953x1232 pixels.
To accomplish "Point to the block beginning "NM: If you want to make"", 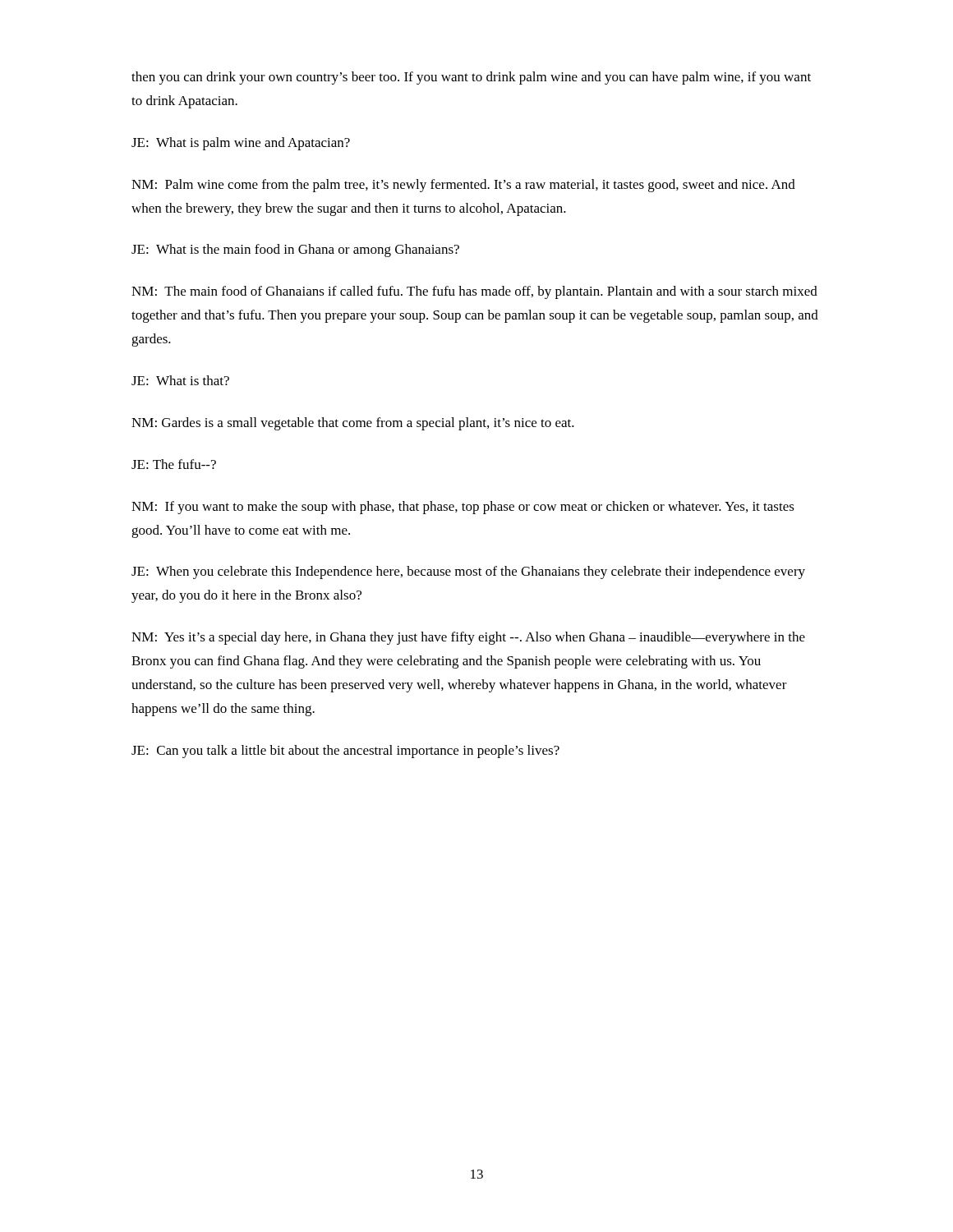I will point(463,518).
